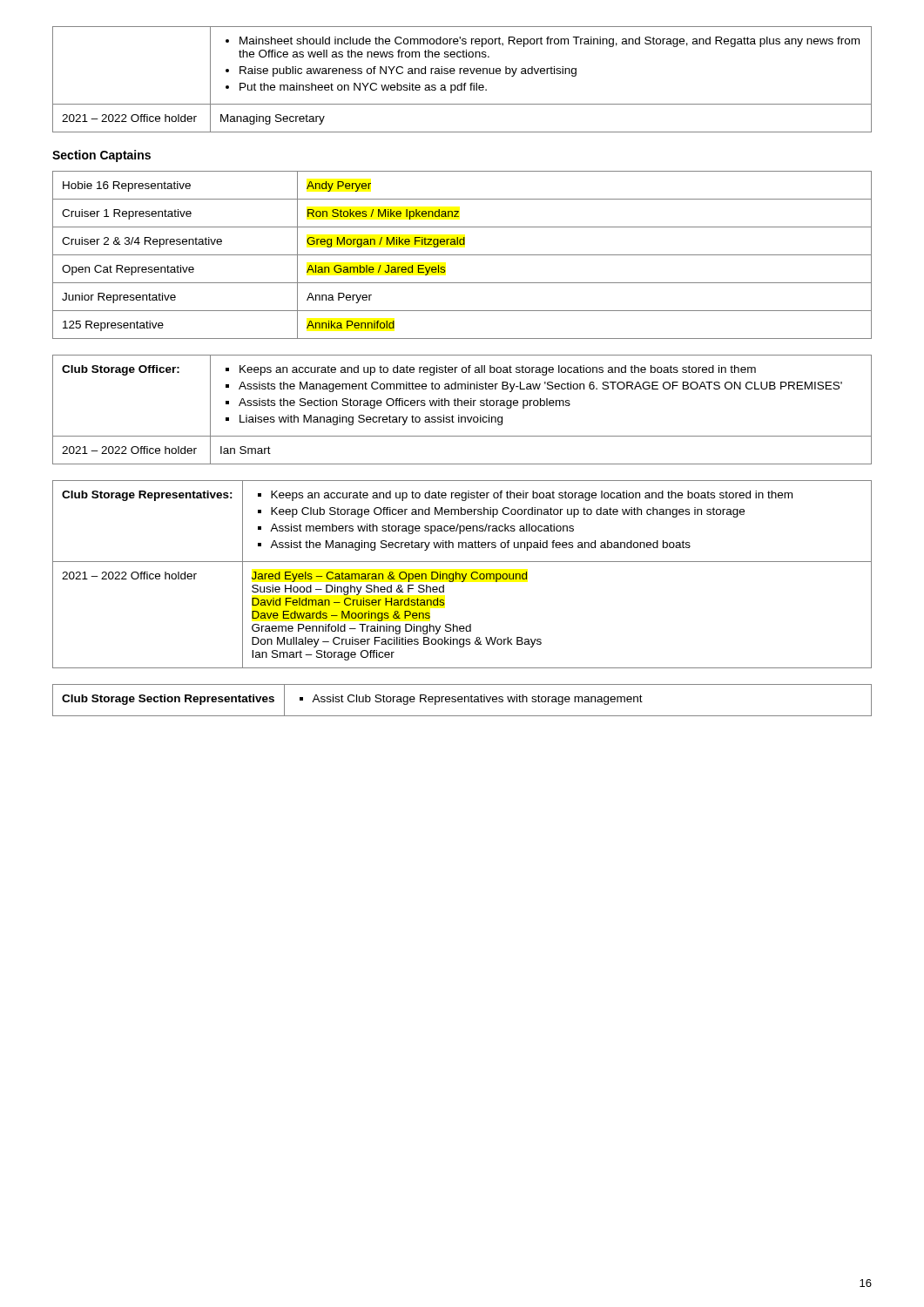
Task: Click where it says "Section Captains"
Action: click(102, 155)
